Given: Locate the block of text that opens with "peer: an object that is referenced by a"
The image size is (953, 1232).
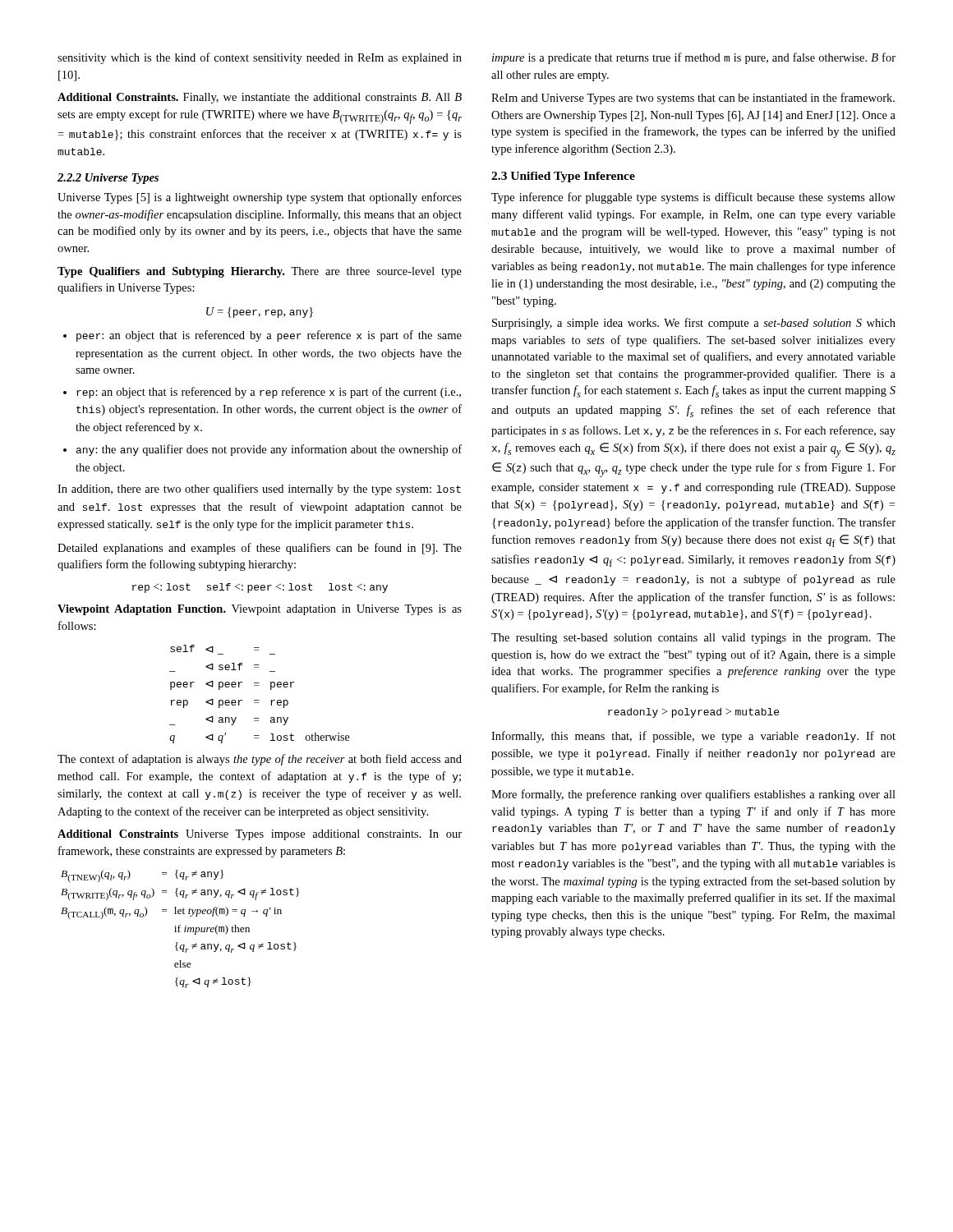Looking at the screenshot, I should tap(260, 353).
